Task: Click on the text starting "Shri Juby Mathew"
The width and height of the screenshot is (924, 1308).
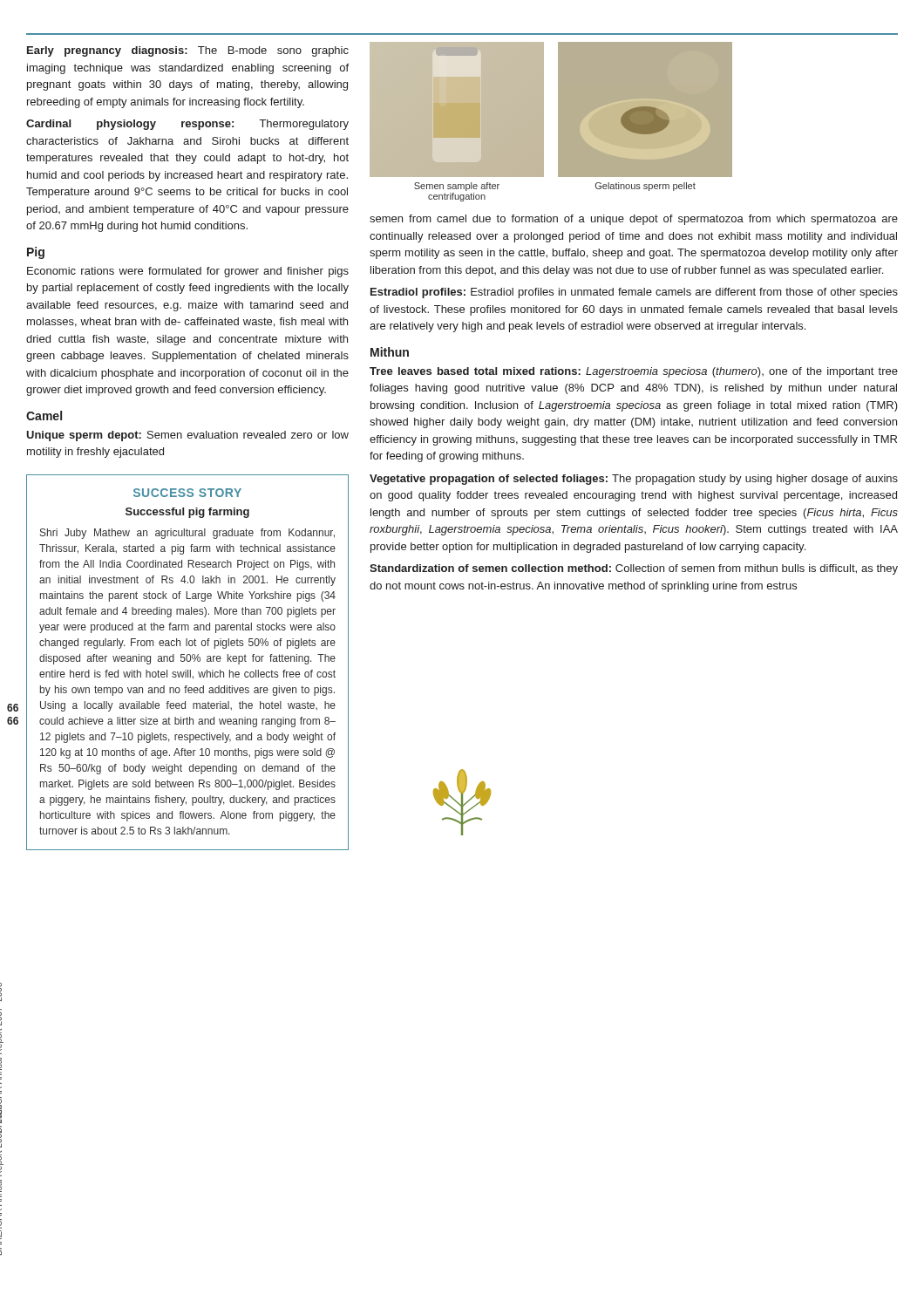Action: point(187,681)
